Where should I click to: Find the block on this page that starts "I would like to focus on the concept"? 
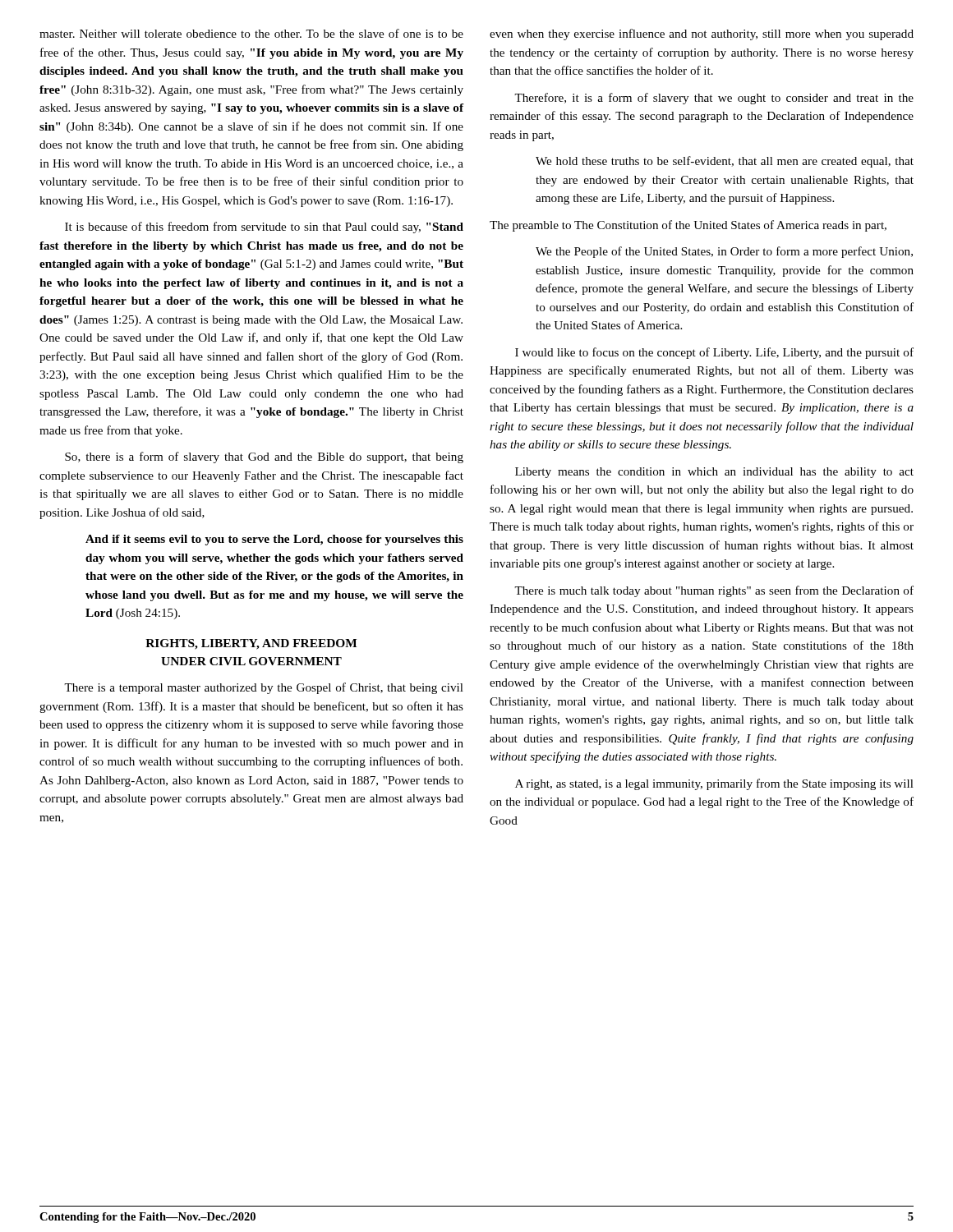click(x=702, y=398)
